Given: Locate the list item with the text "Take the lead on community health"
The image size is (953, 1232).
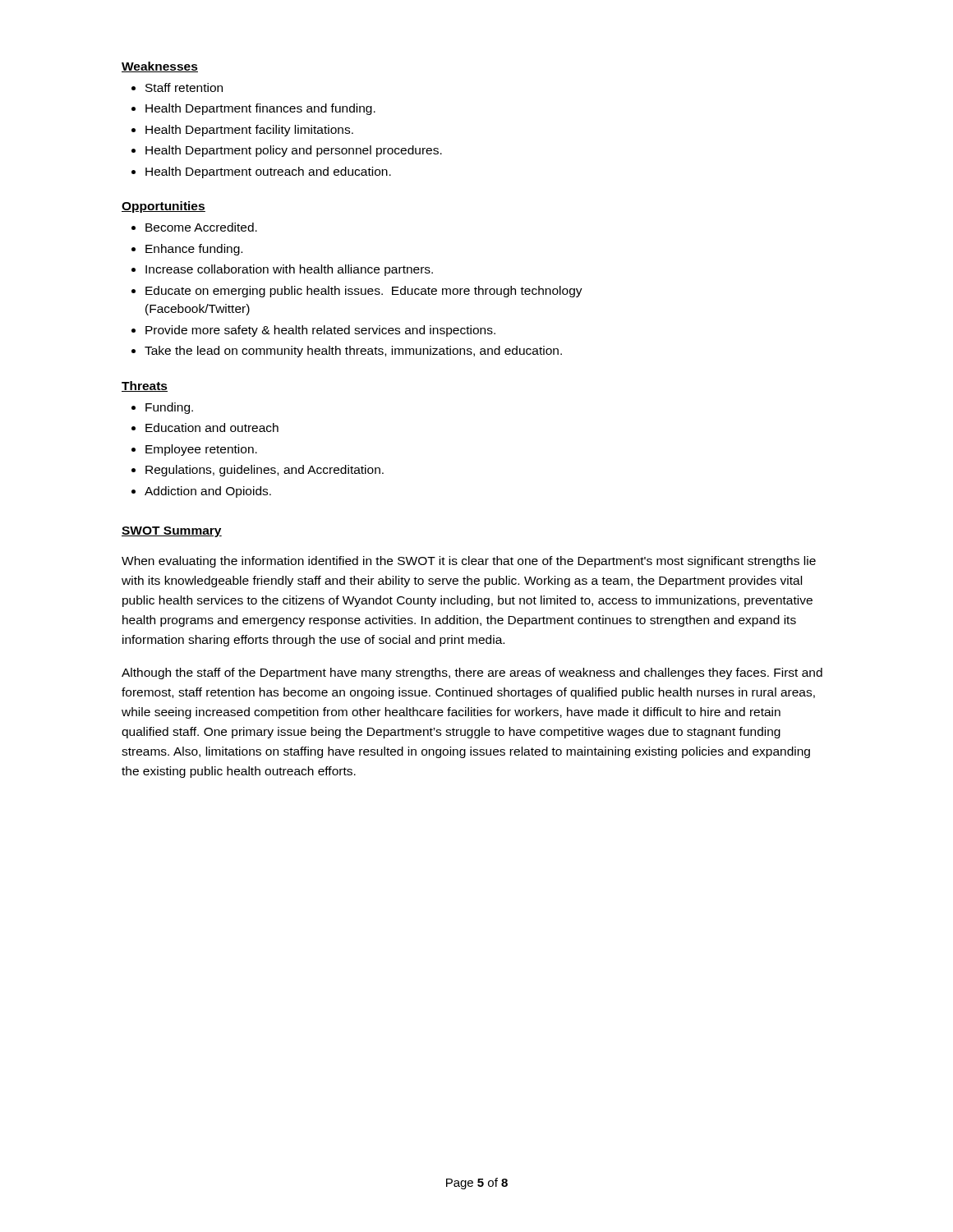Looking at the screenshot, I should coord(354,350).
